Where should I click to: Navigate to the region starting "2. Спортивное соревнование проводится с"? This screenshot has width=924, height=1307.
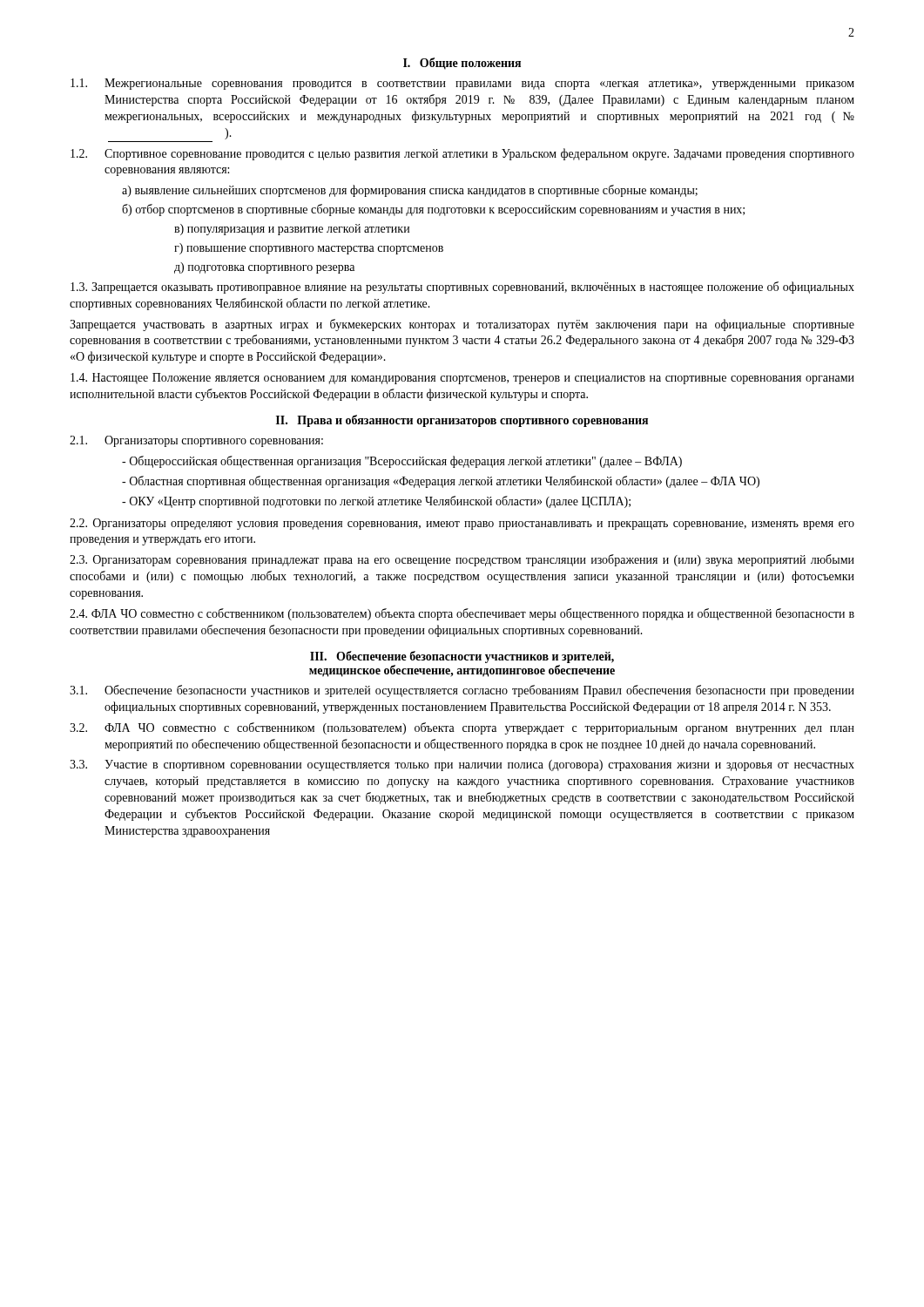pyautogui.click(x=462, y=162)
